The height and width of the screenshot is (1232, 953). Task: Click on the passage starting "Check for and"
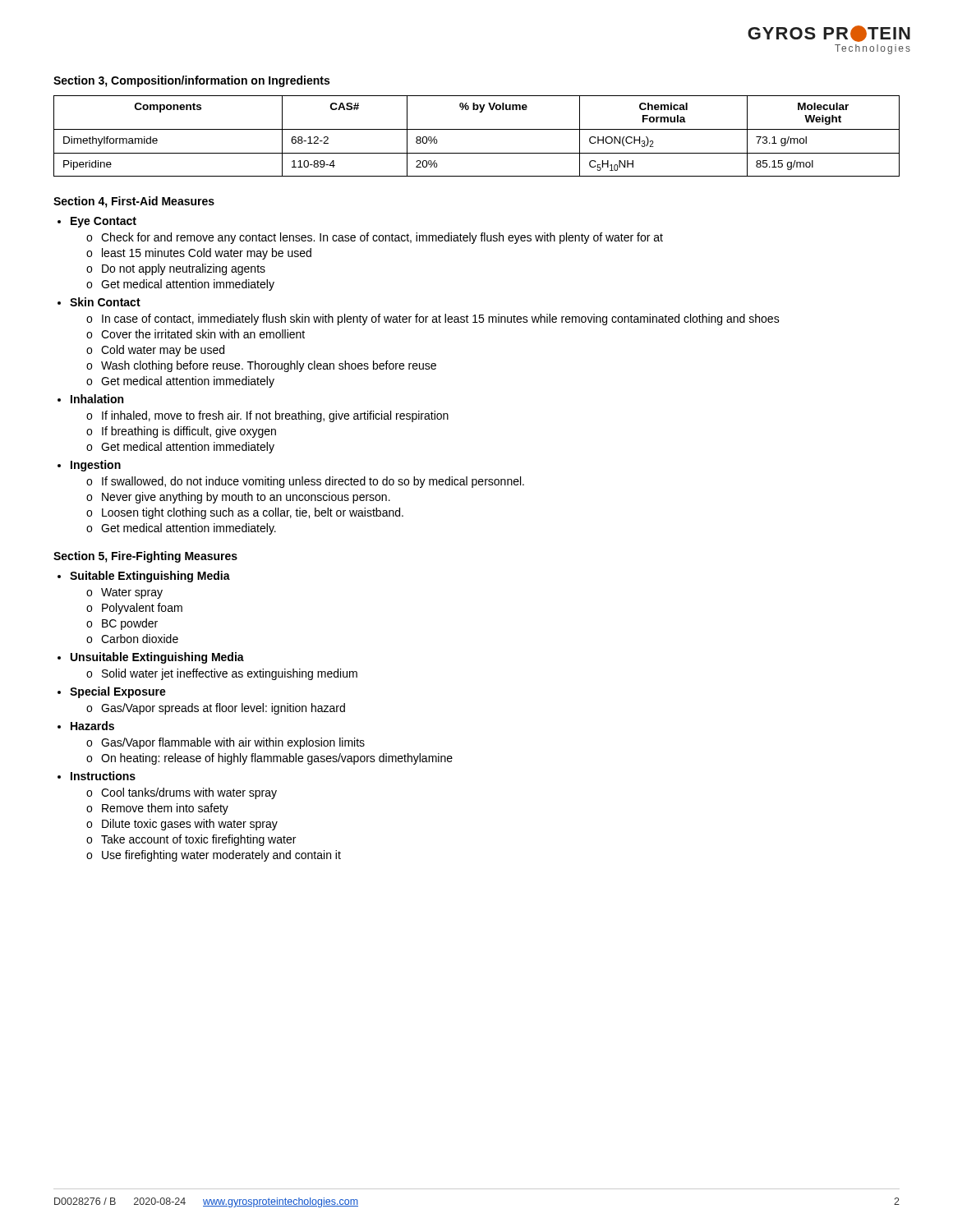click(x=493, y=238)
